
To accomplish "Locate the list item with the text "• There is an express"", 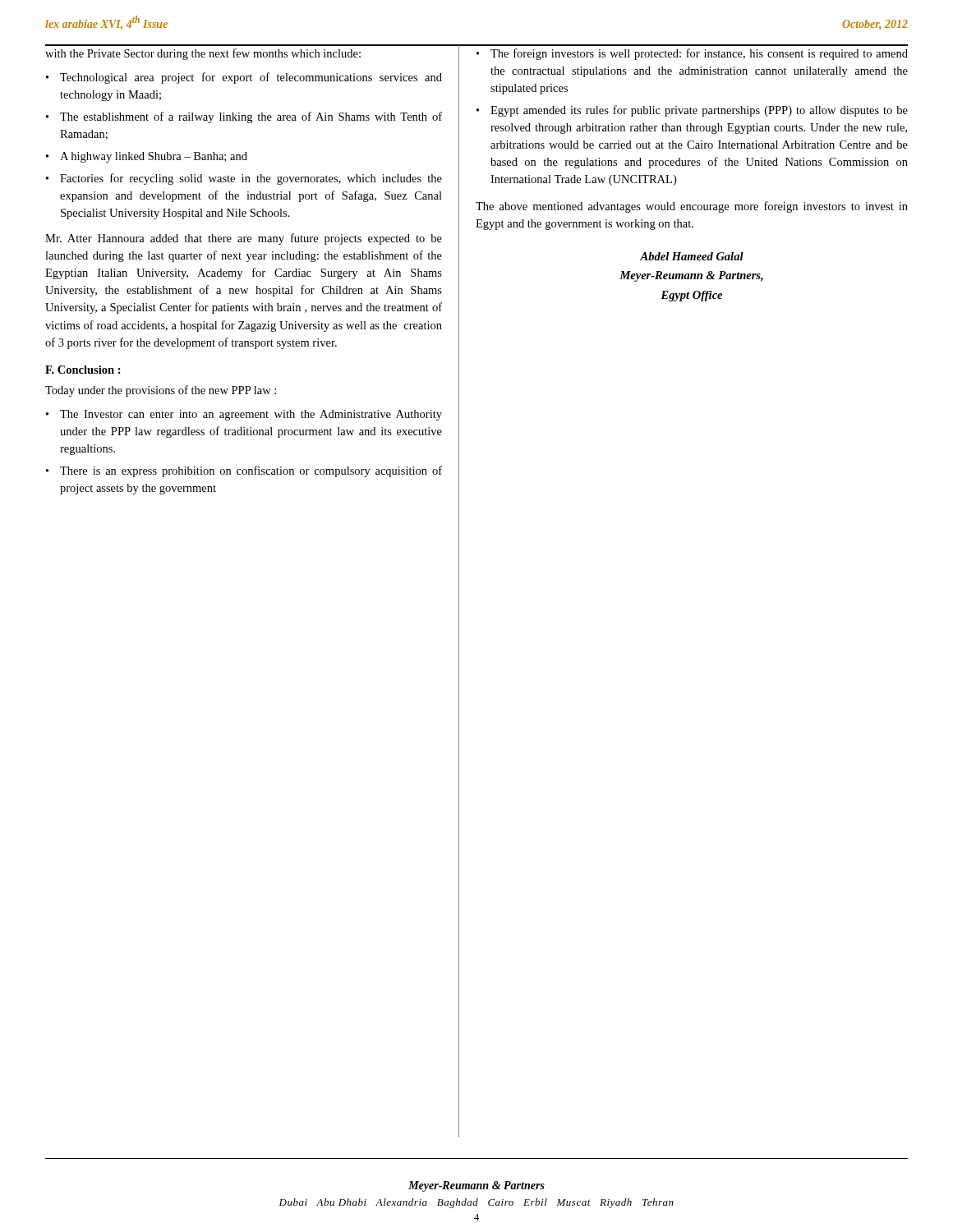I will click(x=244, y=479).
